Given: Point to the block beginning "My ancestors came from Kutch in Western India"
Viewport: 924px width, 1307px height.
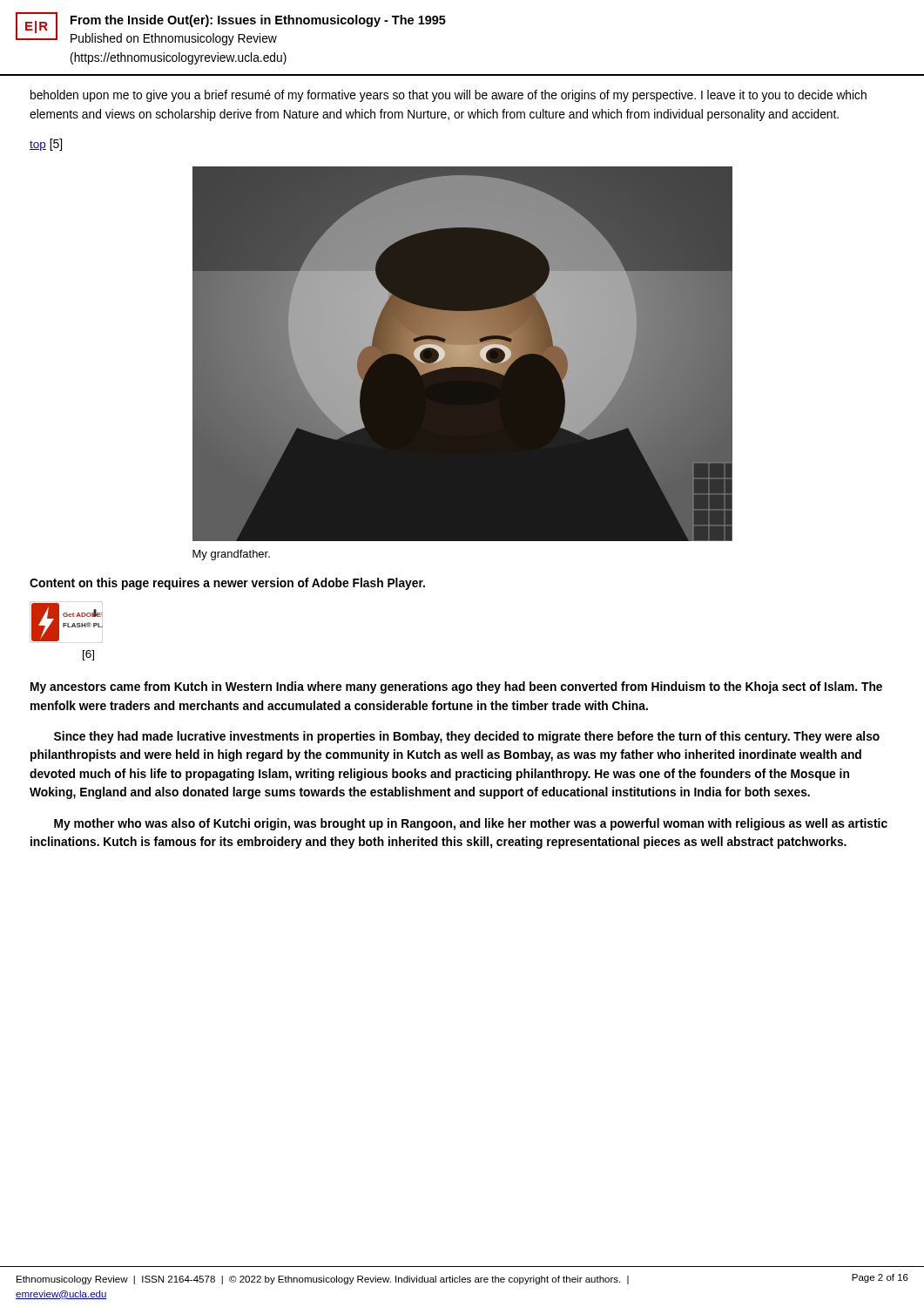Looking at the screenshot, I should [456, 697].
